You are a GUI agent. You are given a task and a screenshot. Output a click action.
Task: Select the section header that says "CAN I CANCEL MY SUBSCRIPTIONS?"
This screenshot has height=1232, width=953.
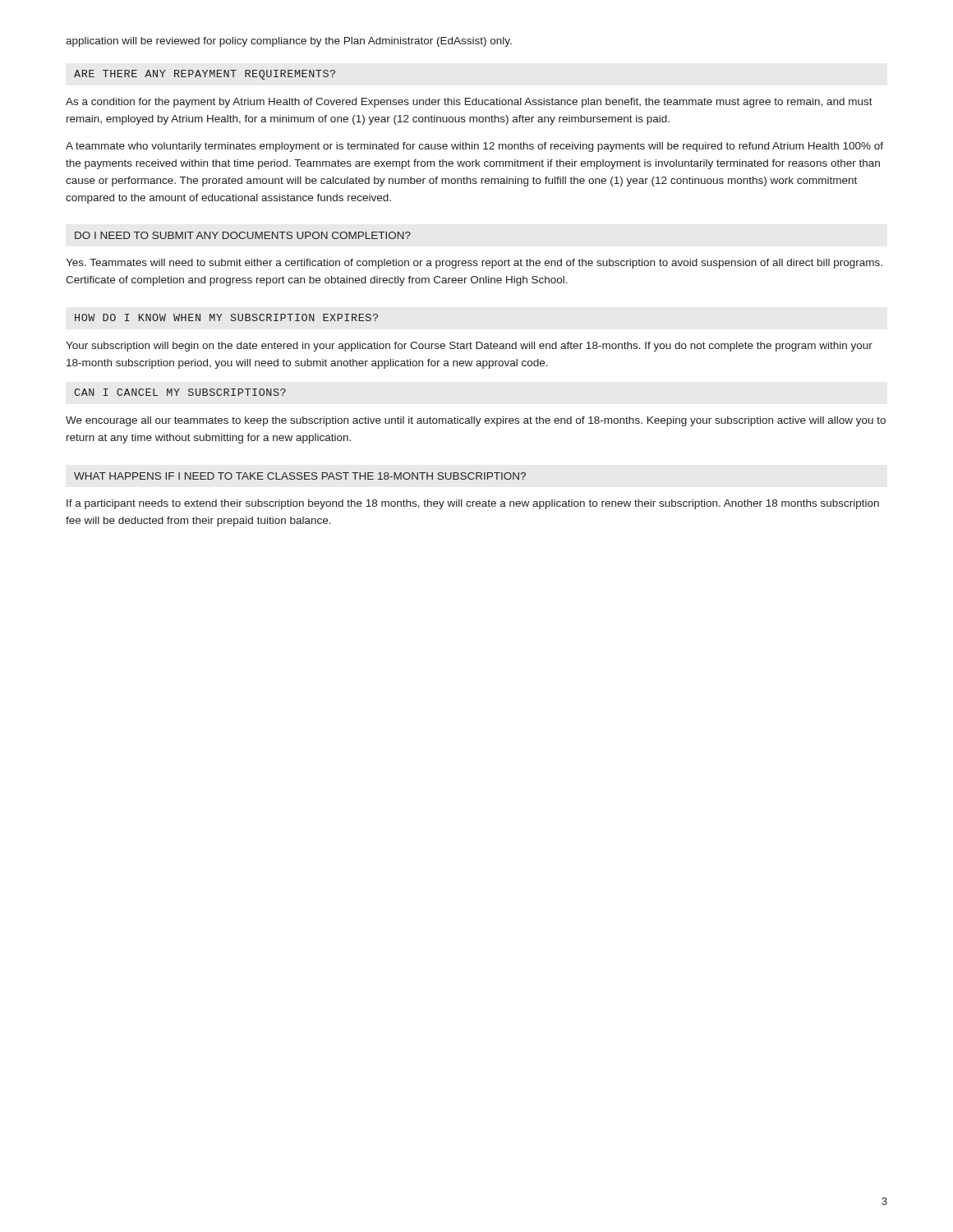[180, 393]
